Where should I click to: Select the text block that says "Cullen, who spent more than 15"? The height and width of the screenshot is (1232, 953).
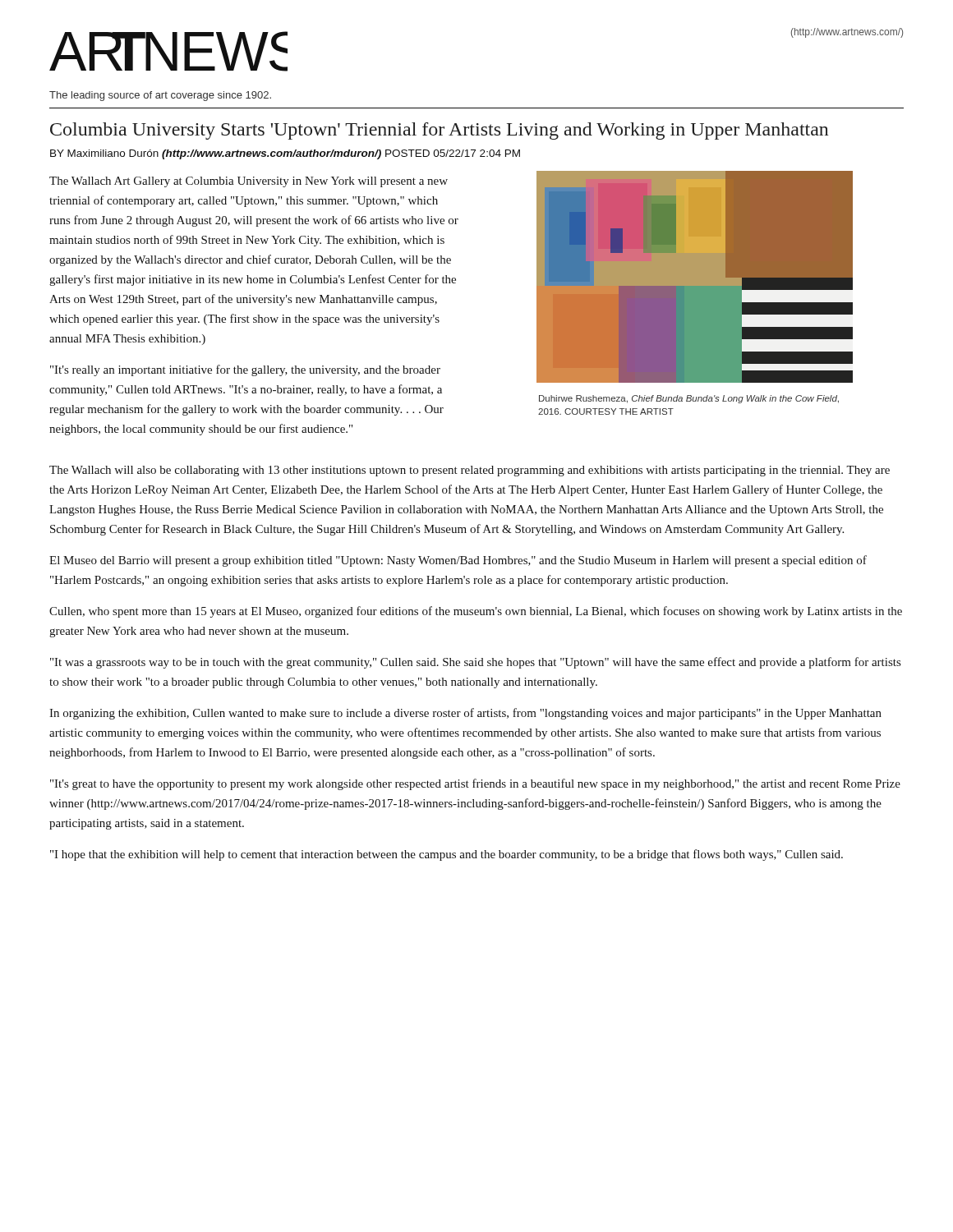(x=476, y=621)
